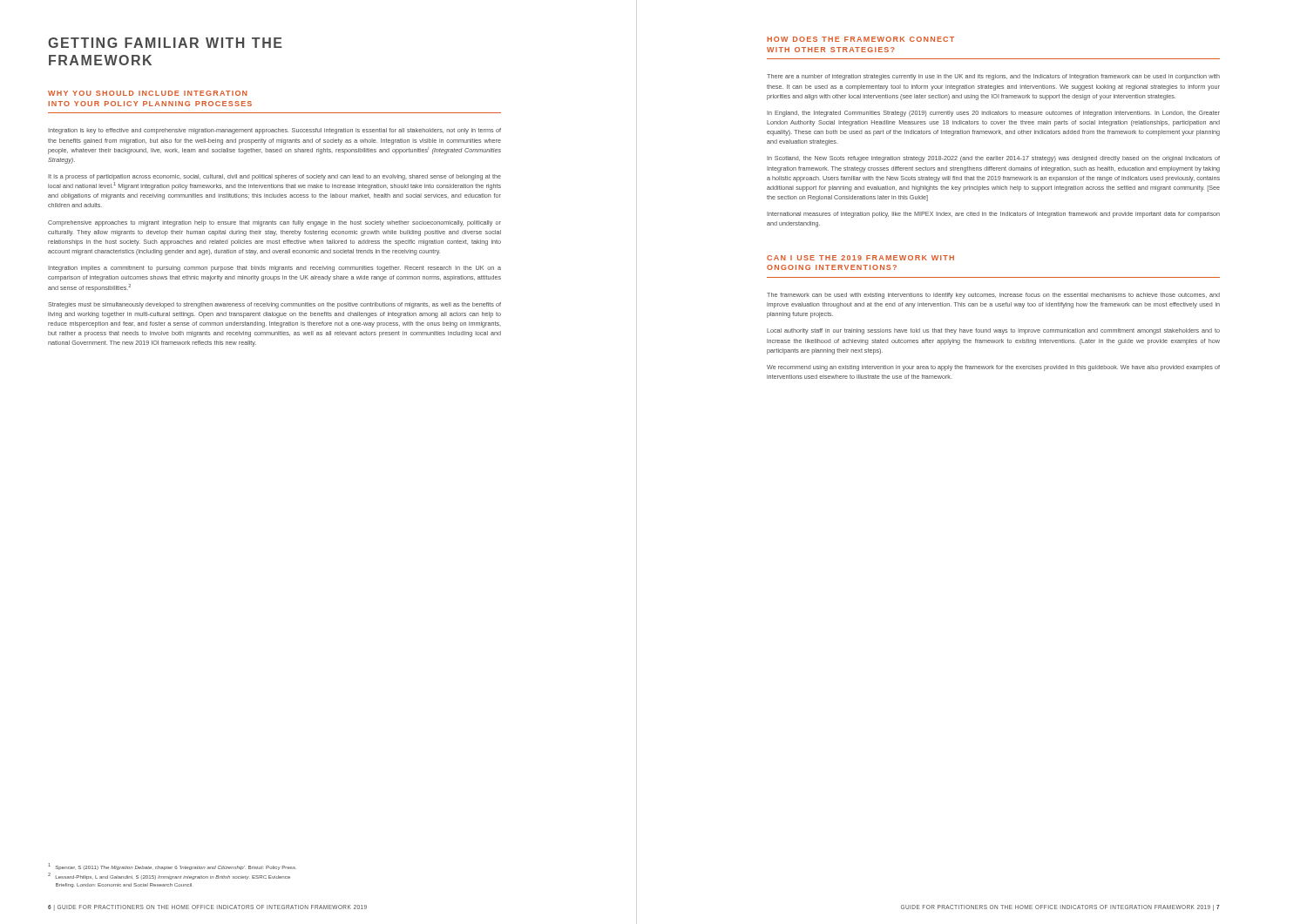The image size is (1307, 924).
Task: Point to the region starting "Strategies must be simultaneously"
Action: click(274, 324)
